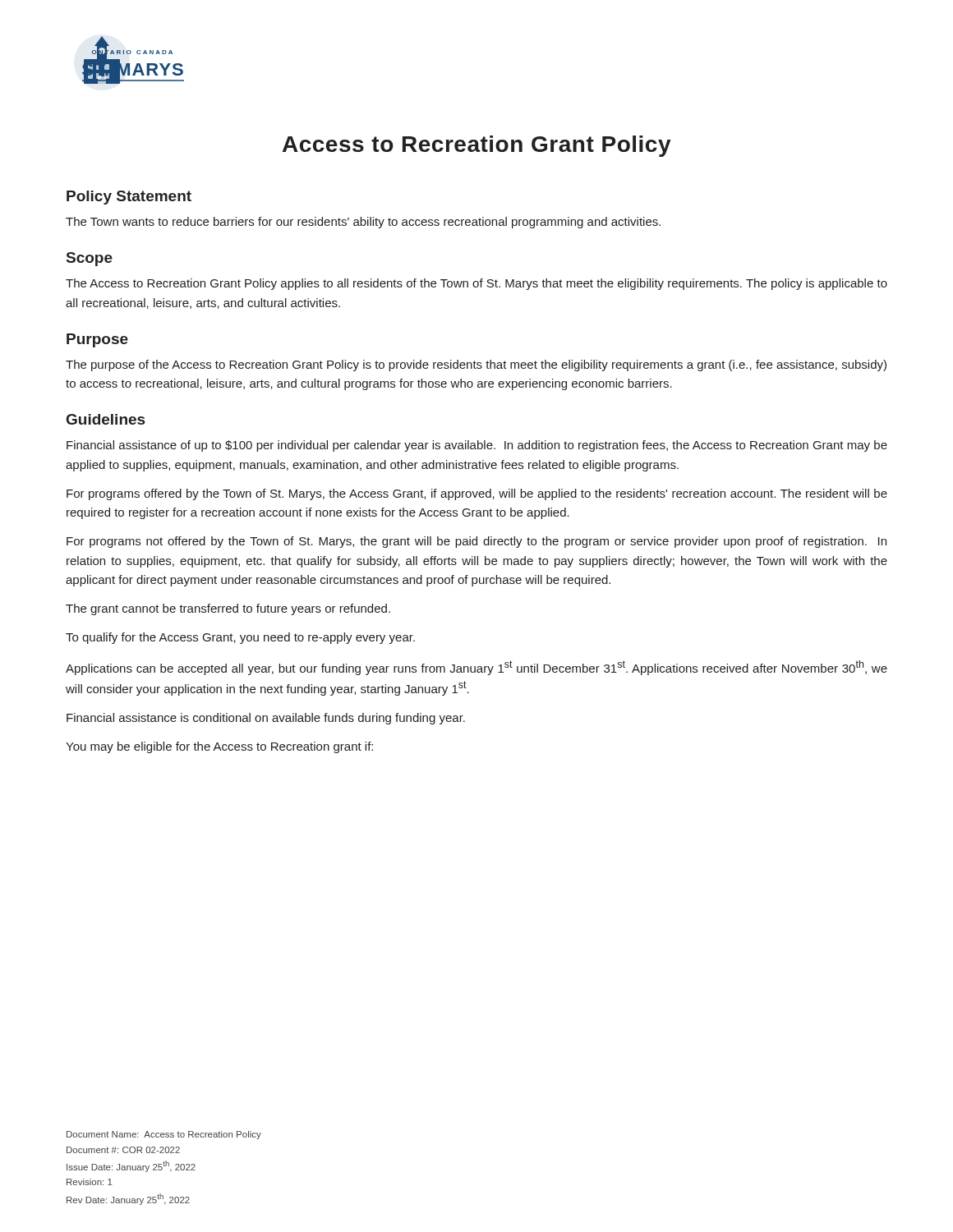
Task: Select the element starting "For programs offered by the Town of St."
Action: (476, 503)
